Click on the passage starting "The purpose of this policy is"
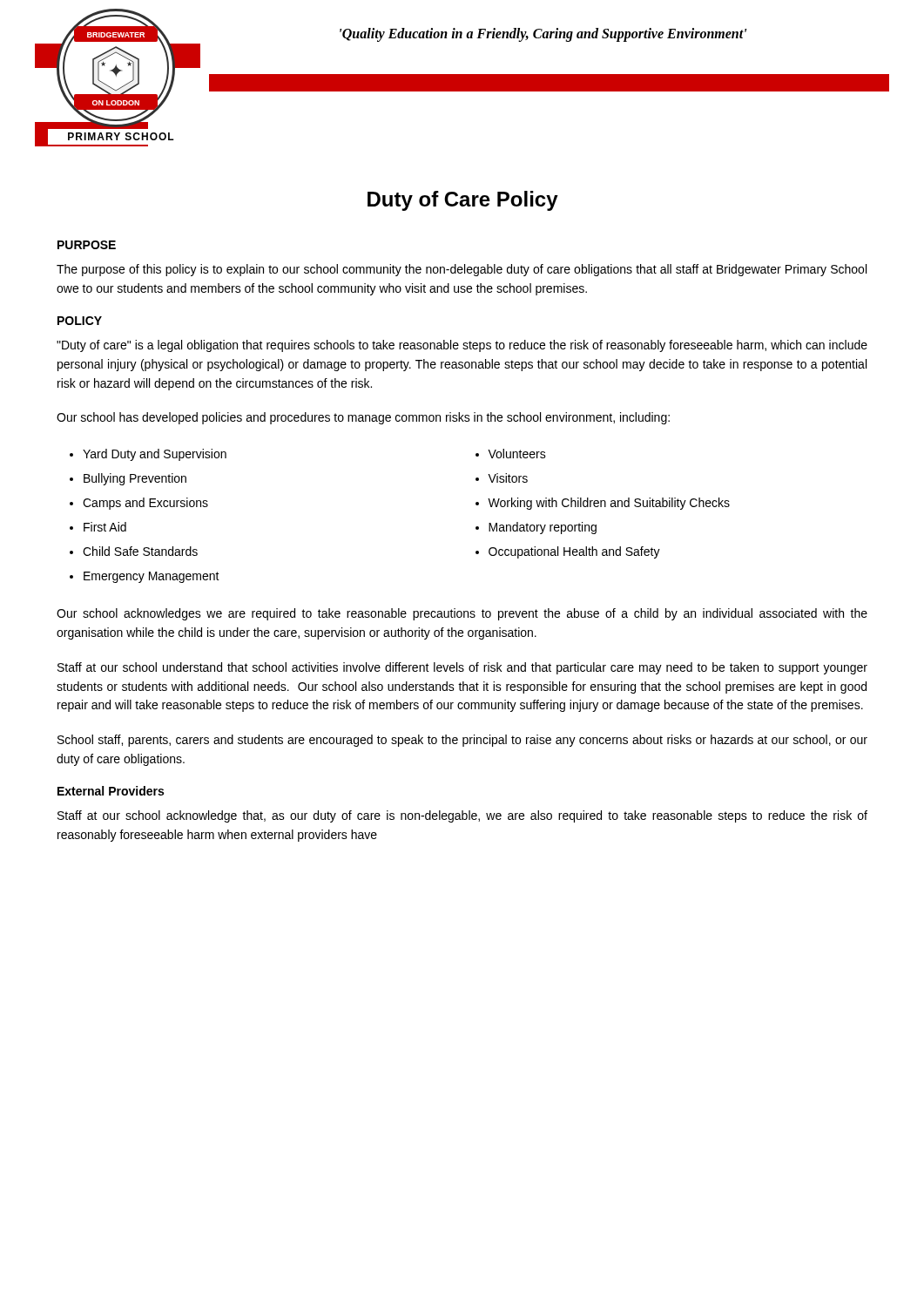Screen dimensions: 1307x924 tap(462, 279)
